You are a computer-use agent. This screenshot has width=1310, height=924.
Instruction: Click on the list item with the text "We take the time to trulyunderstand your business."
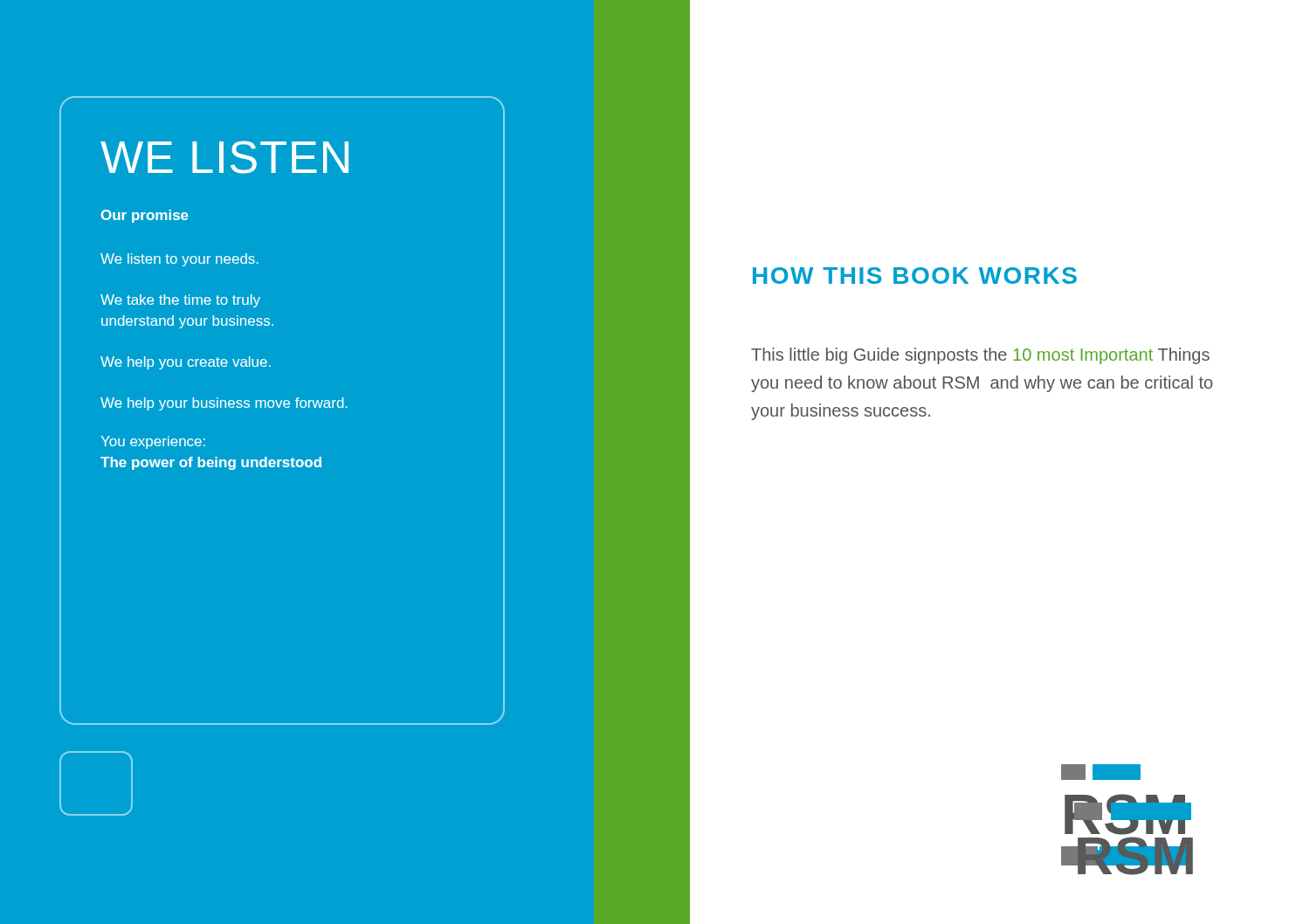[188, 311]
